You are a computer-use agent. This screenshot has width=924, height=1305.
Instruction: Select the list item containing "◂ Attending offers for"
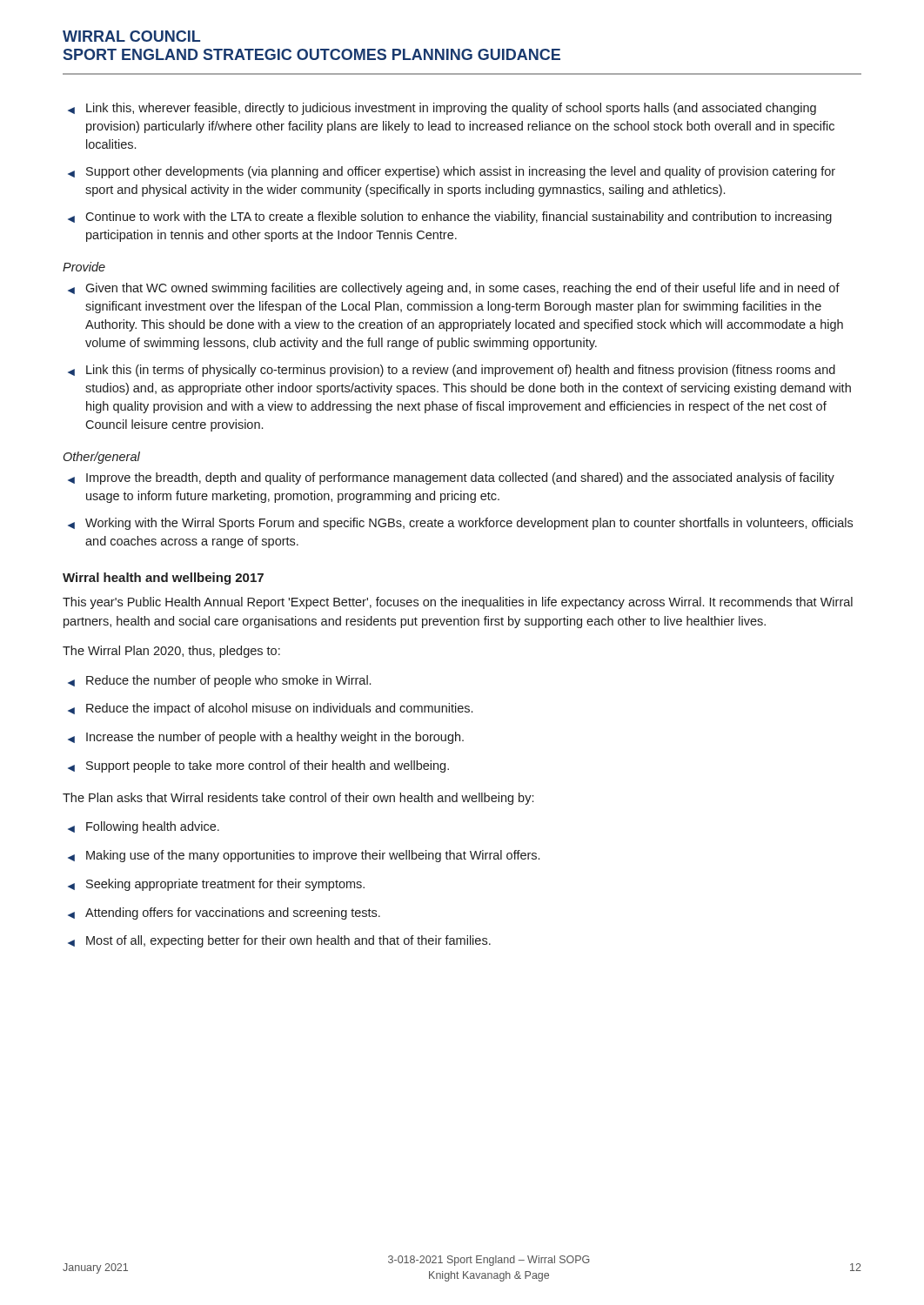pos(224,914)
